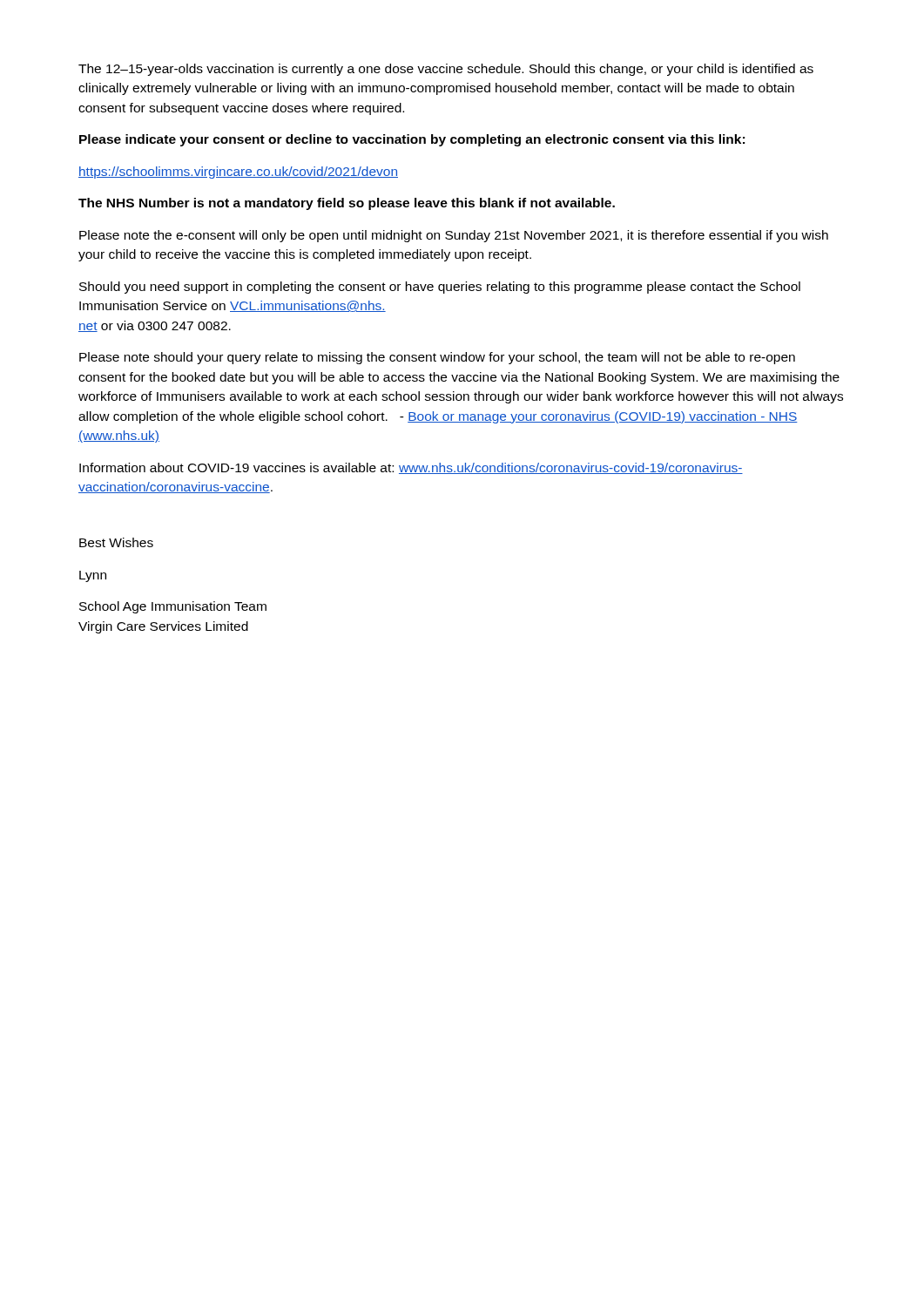Where is the passage that starts "The 12–15-year-olds vaccination is currently a"?
Screen dimensions: 1307x924
462,89
